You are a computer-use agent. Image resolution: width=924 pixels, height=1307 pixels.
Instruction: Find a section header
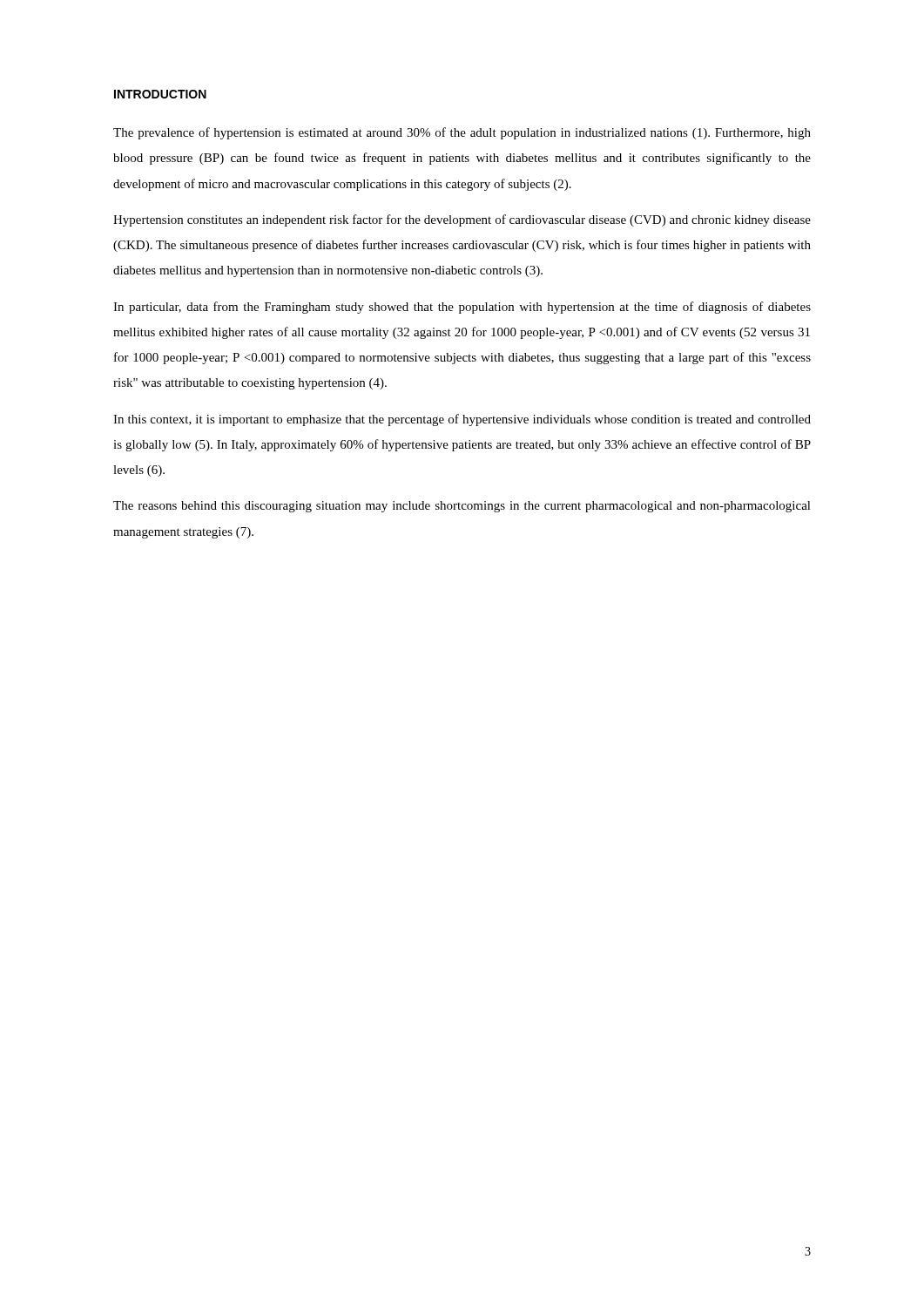point(160,94)
